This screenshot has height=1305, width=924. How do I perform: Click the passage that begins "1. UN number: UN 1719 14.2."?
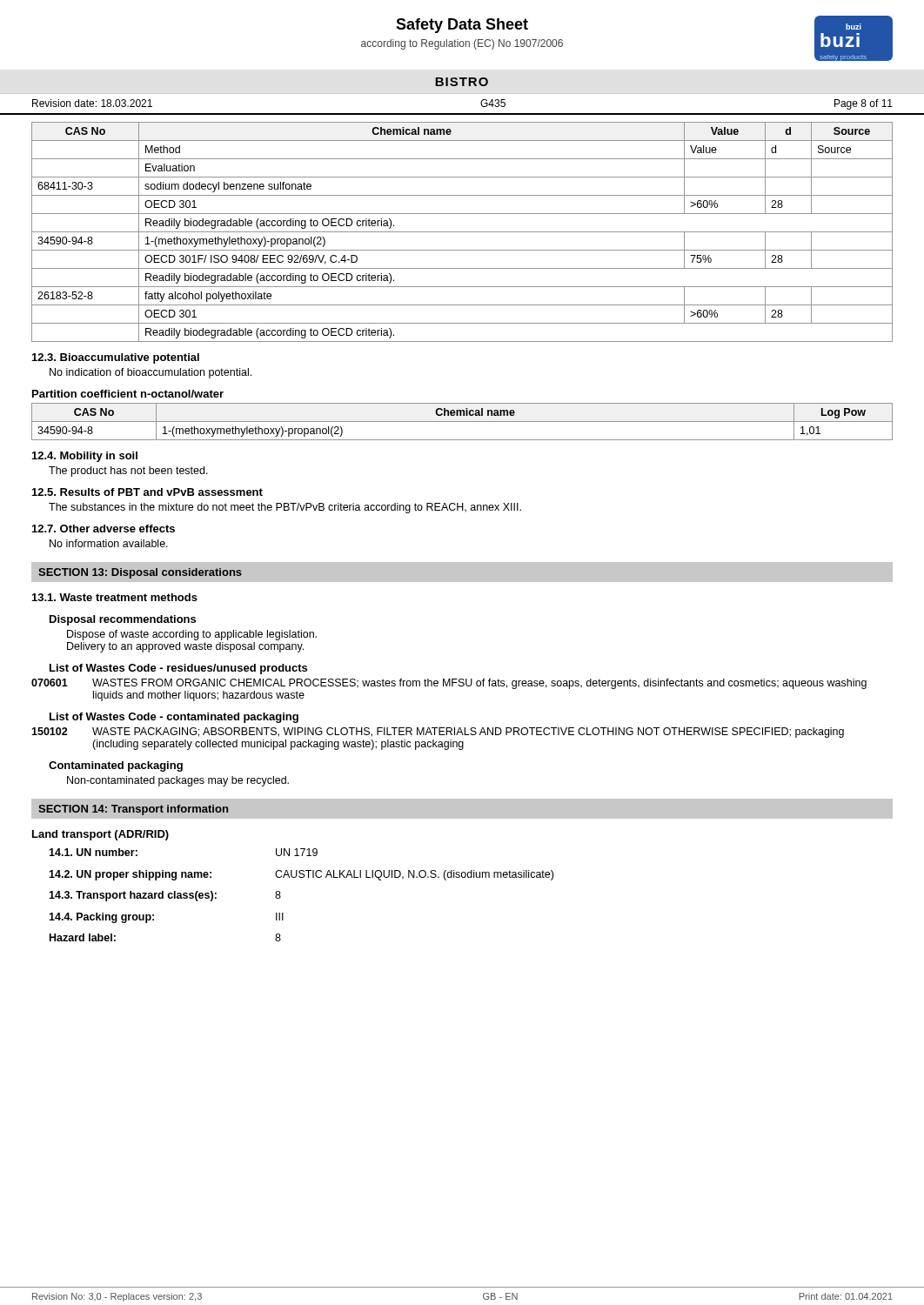(98, 851)
